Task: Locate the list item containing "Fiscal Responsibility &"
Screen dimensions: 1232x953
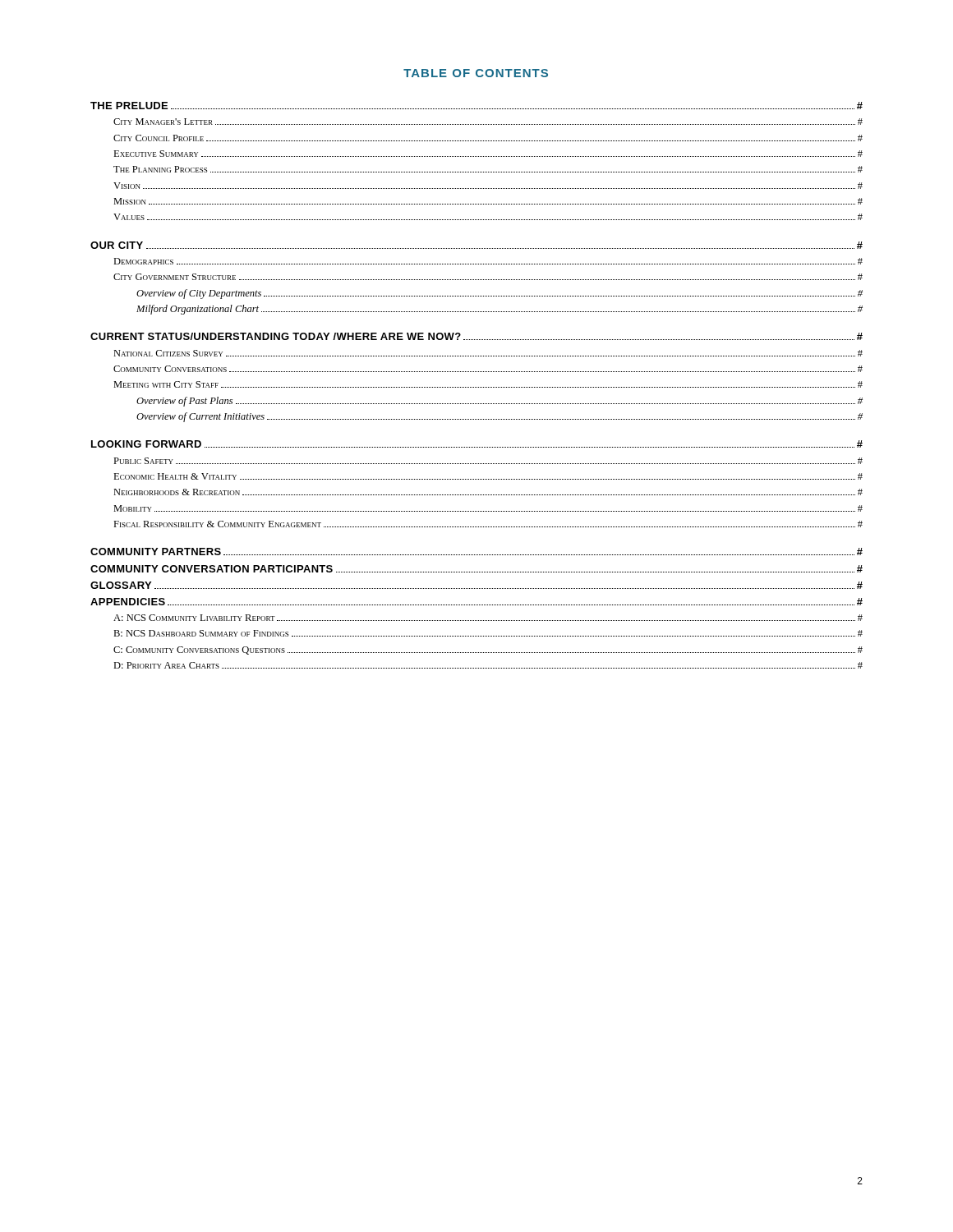Action: click(x=476, y=525)
